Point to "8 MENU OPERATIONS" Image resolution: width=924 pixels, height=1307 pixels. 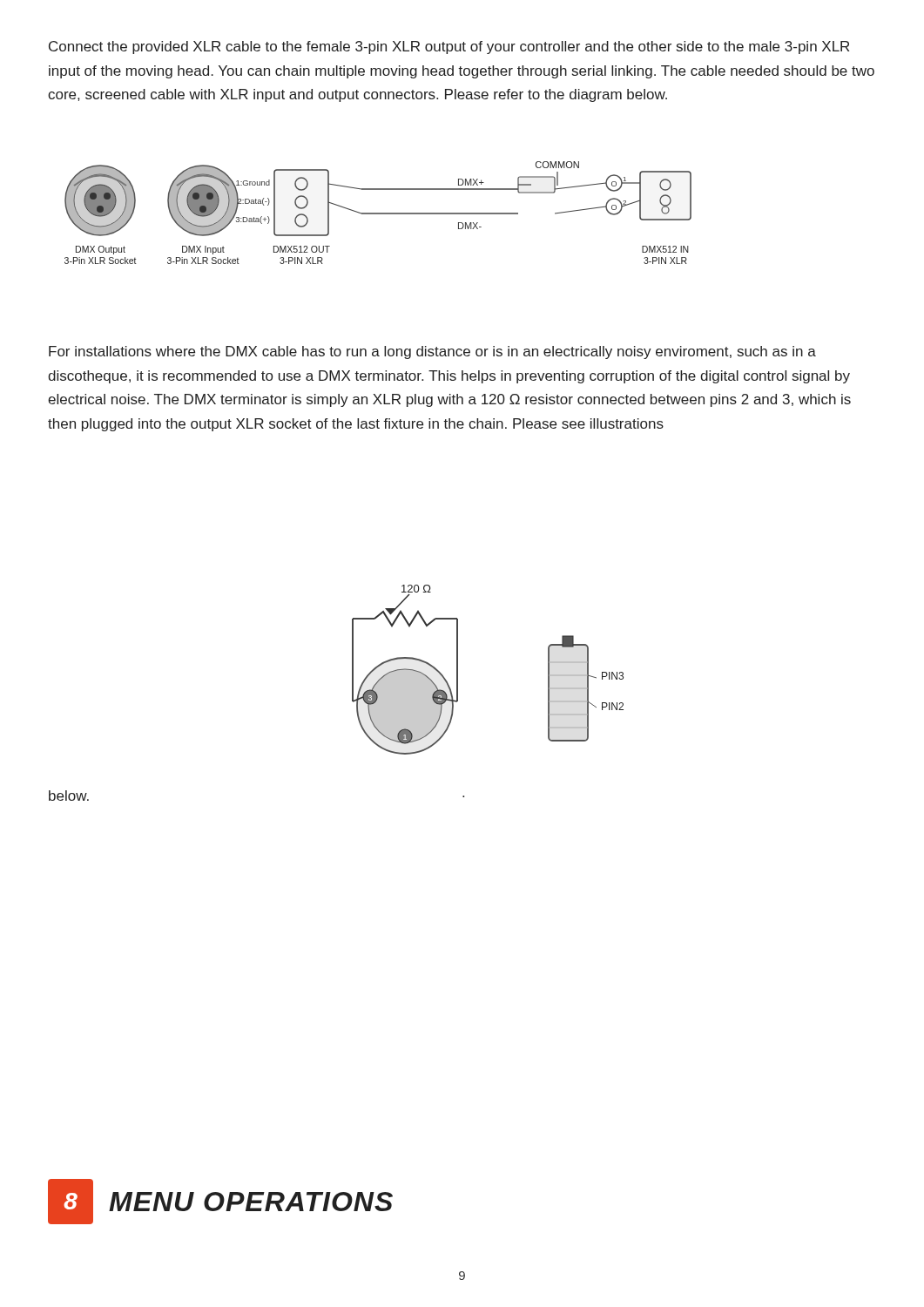coord(221,1202)
